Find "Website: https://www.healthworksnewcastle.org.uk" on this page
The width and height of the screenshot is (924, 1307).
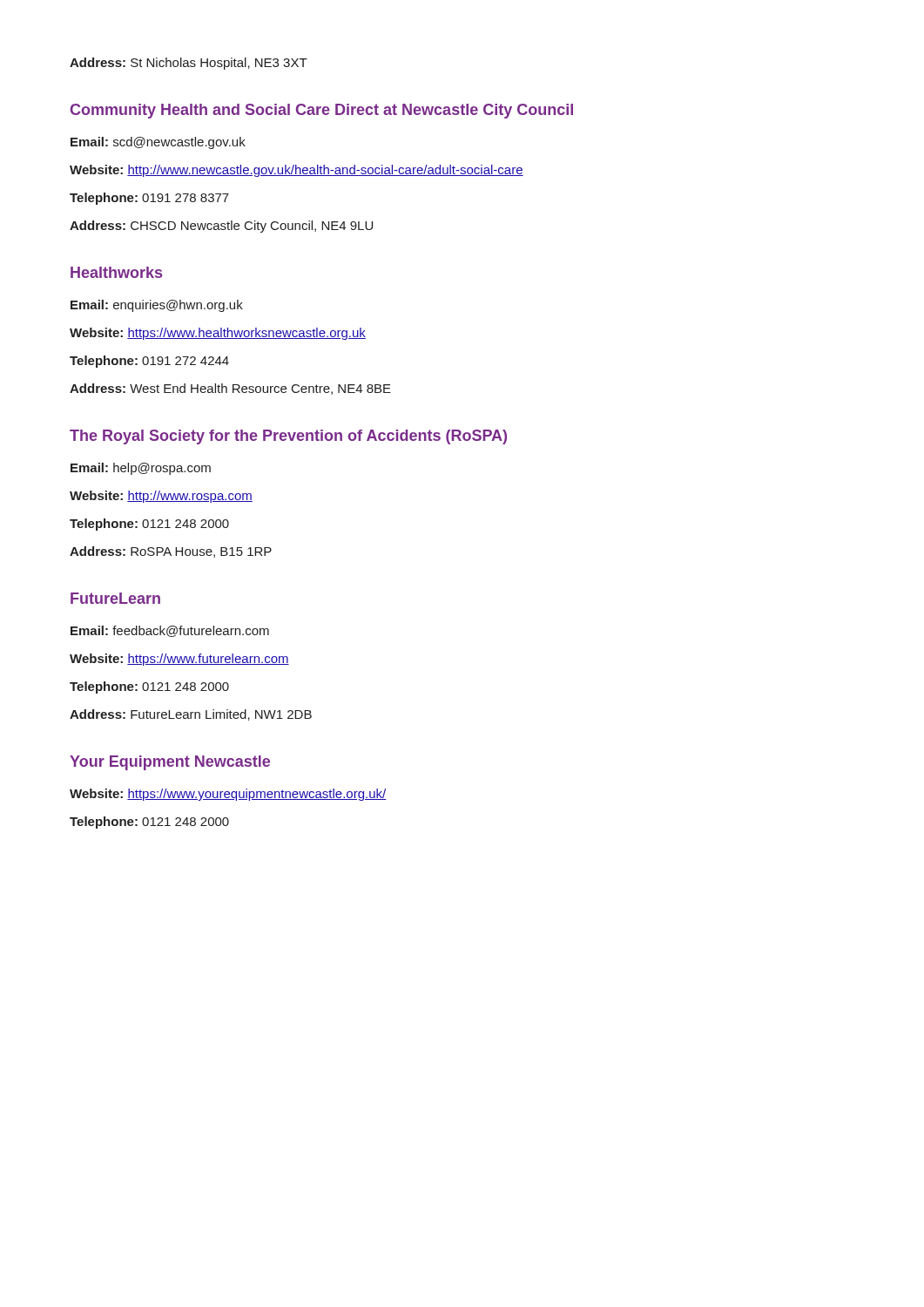218,332
